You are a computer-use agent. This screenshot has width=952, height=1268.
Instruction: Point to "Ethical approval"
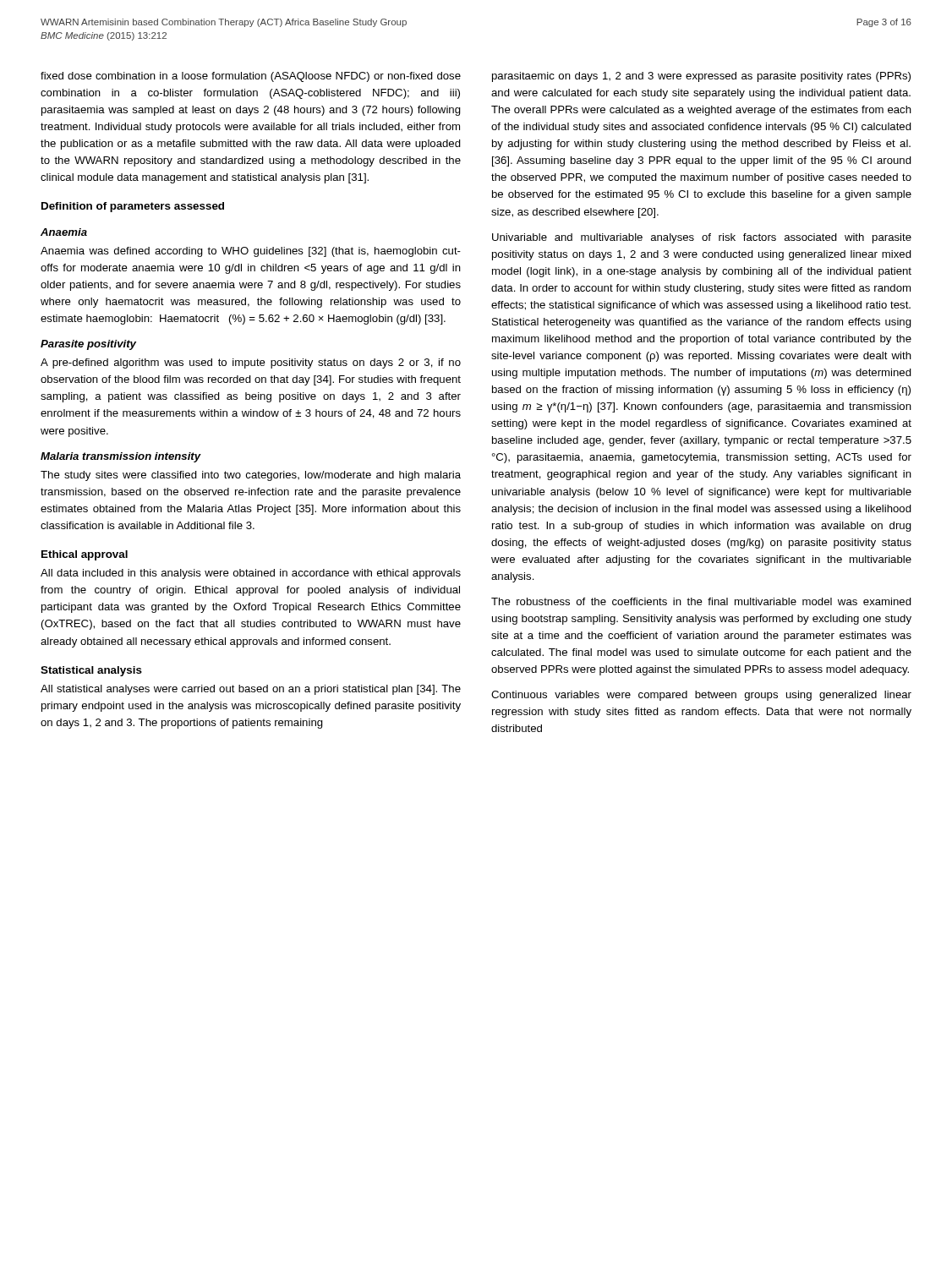point(84,554)
